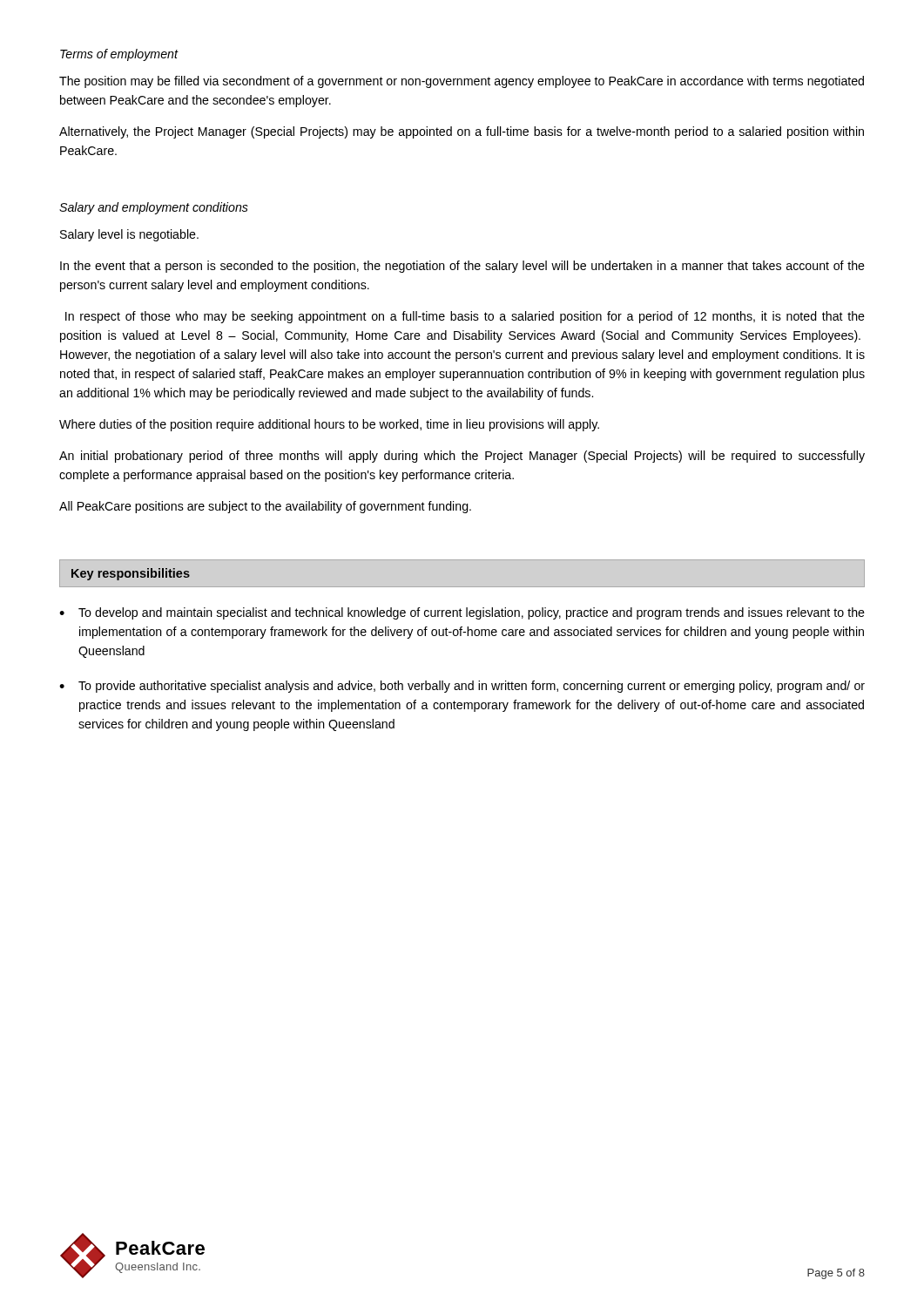The height and width of the screenshot is (1307, 924).
Task: Where is the passage that starts "An initial probationary"?
Action: (x=462, y=465)
